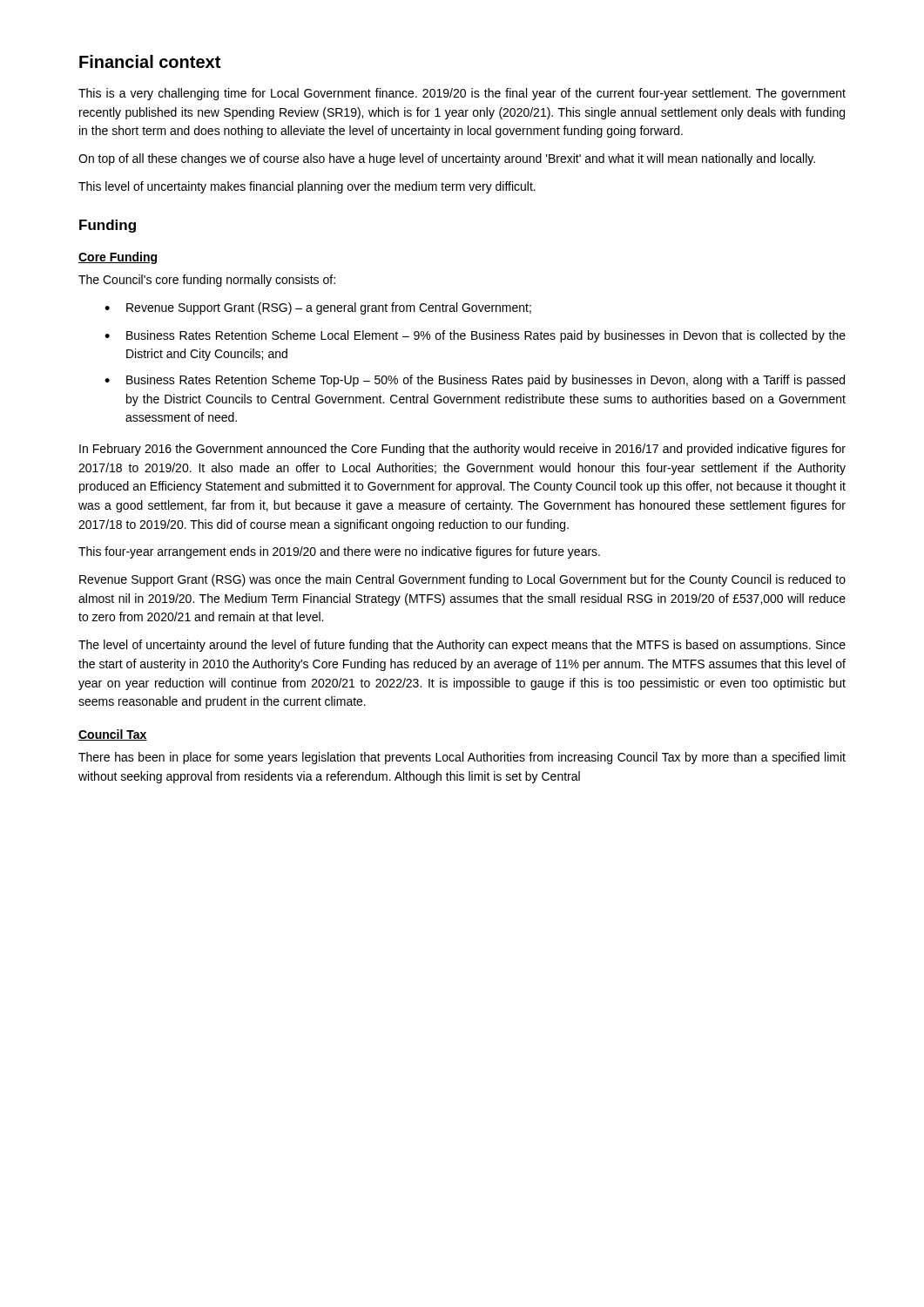This screenshot has height=1307, width=924.
Task: Click on the text block containing "In February 2016 the Government announced the Core"
Action: [x=462, y=487]
